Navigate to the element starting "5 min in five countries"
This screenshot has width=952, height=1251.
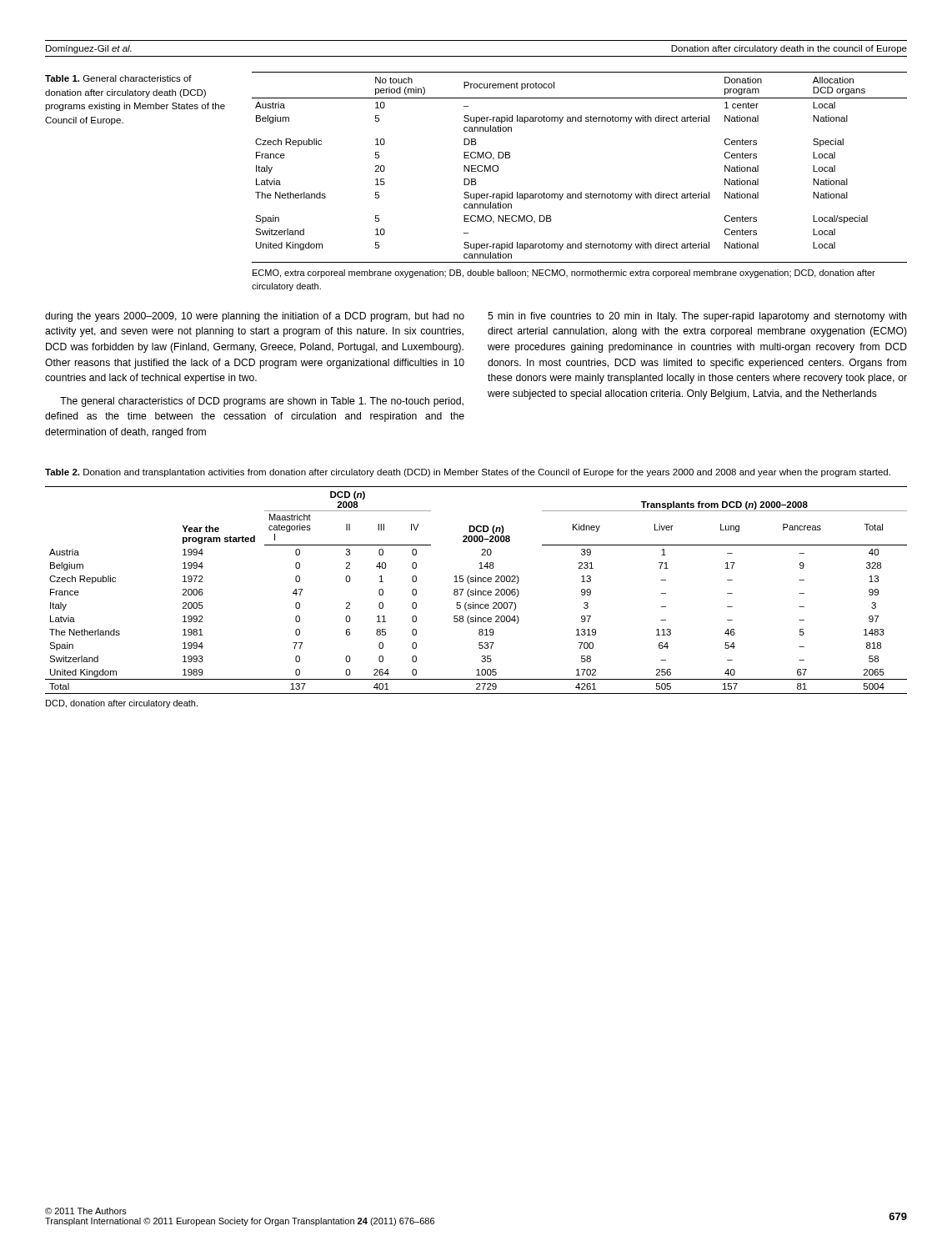pyautogui.click(x=697, y=355)
